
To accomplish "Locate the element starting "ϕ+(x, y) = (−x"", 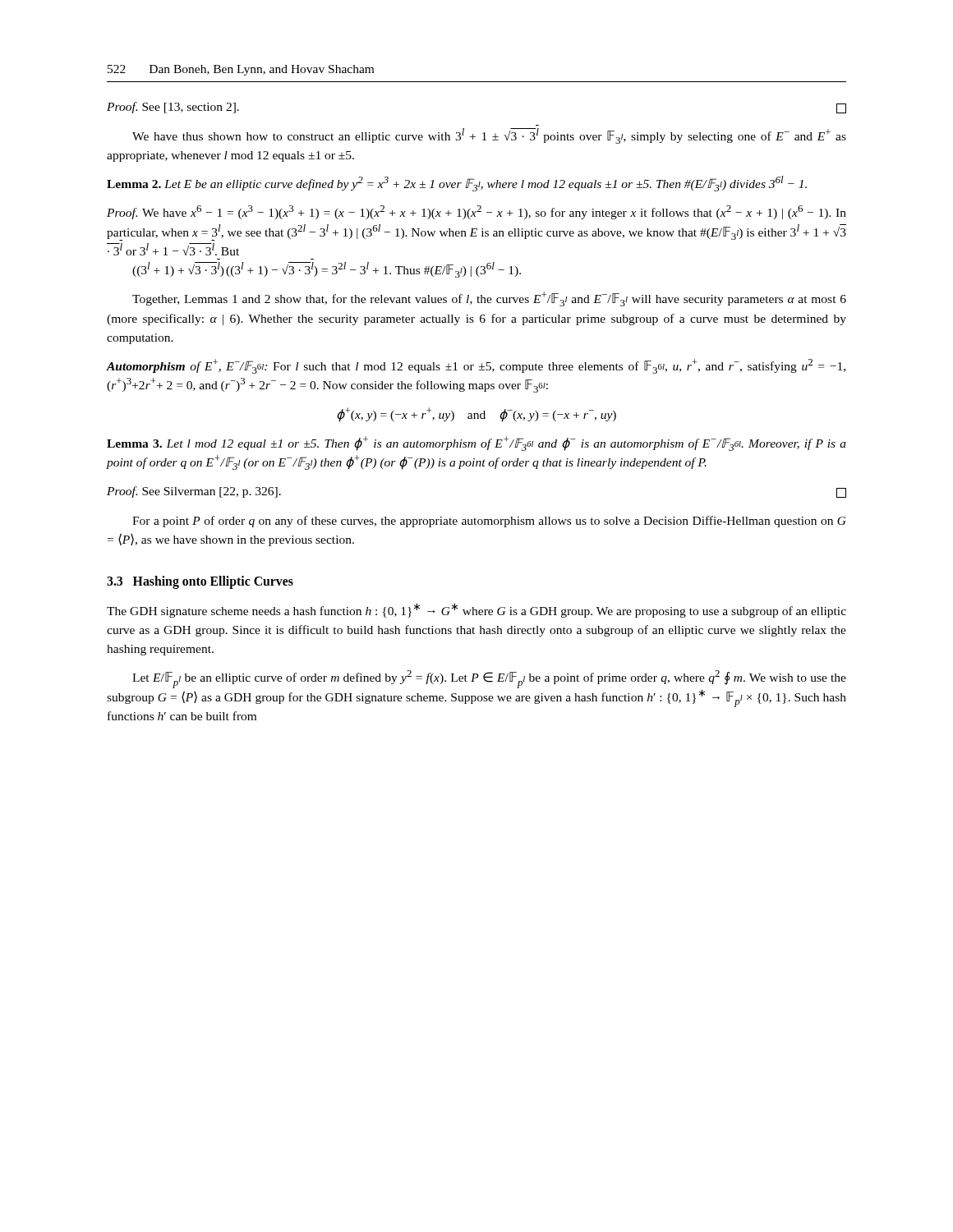I will coord(476,413).
